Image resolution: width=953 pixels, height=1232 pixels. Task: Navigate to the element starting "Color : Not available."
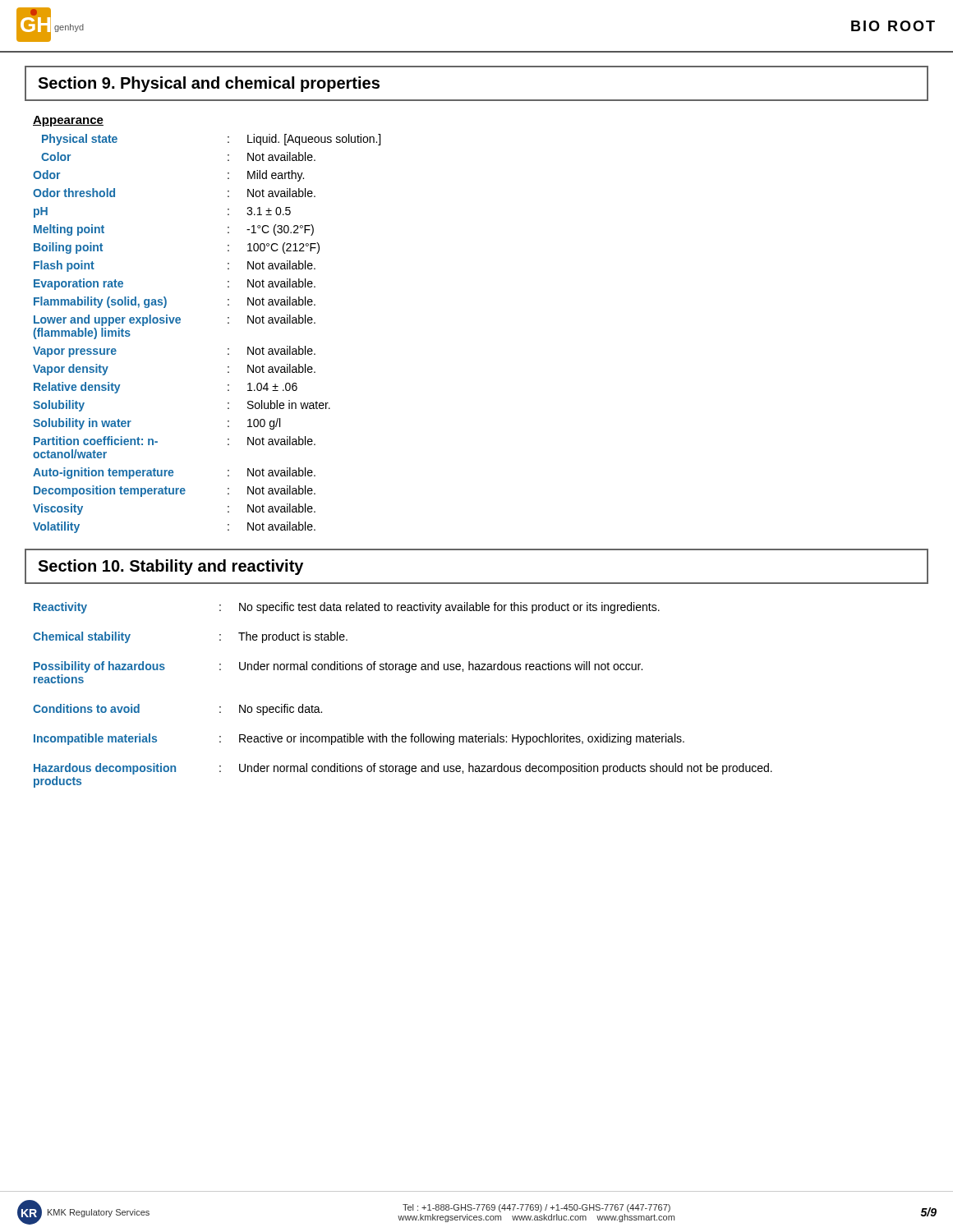[x=58, y=156]
